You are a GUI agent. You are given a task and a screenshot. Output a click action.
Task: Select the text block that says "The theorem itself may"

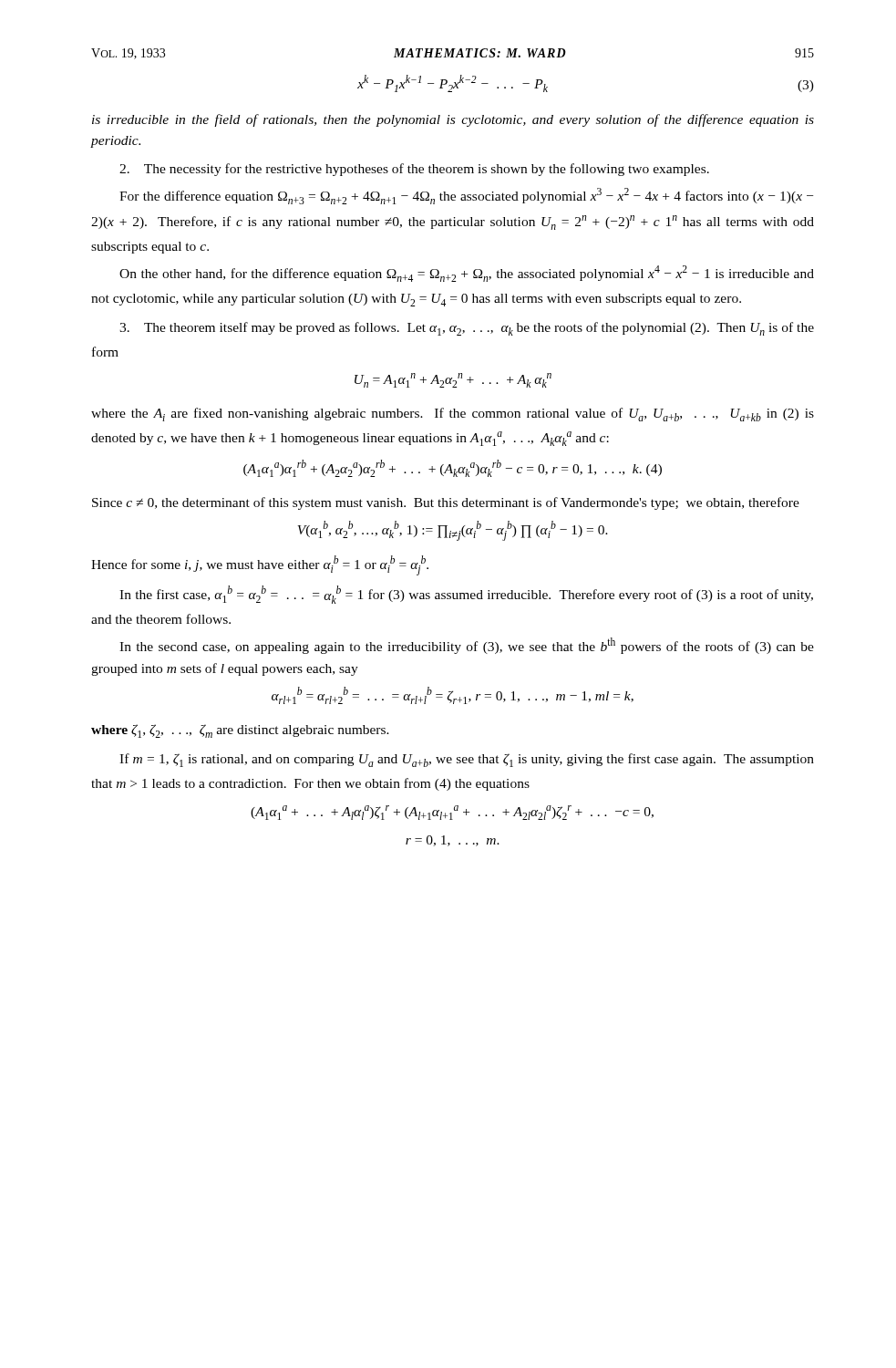(x=453, y=339)
